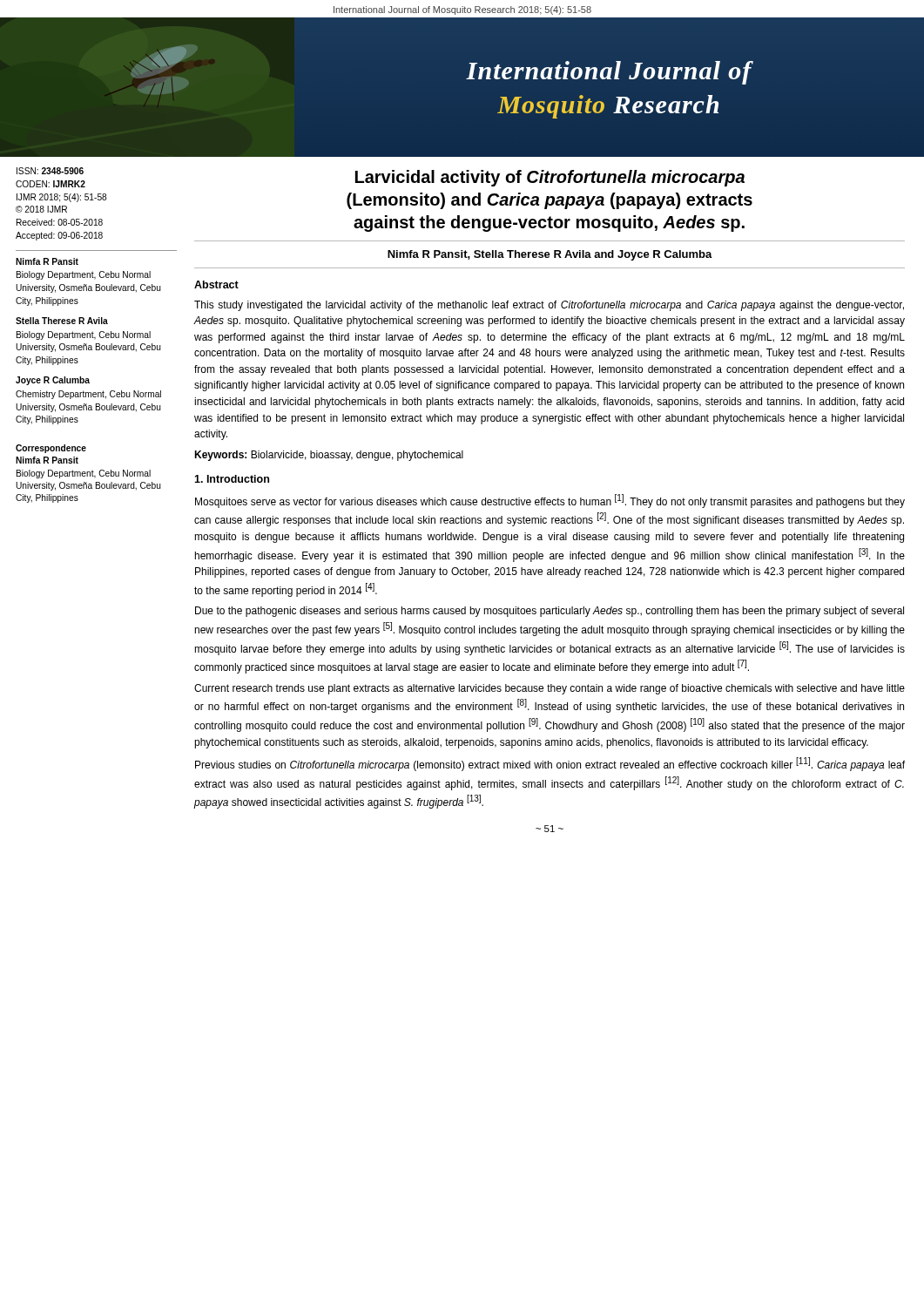Find the block on this page that starts "Stella Therese R Avila Biology"
The width and height of the screenshot is (924, 1307).
(96, 341)
